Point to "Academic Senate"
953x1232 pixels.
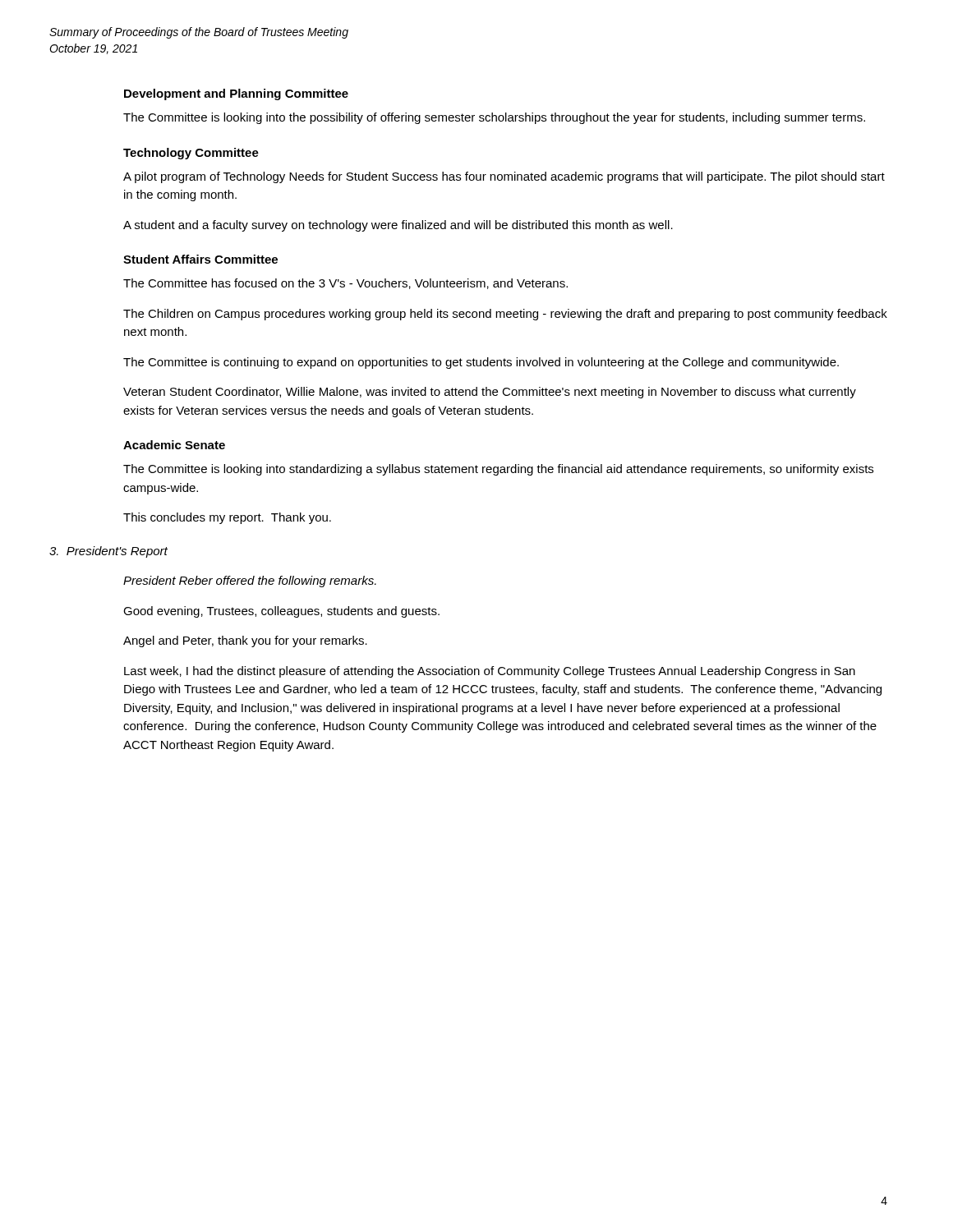coord(174,445)
